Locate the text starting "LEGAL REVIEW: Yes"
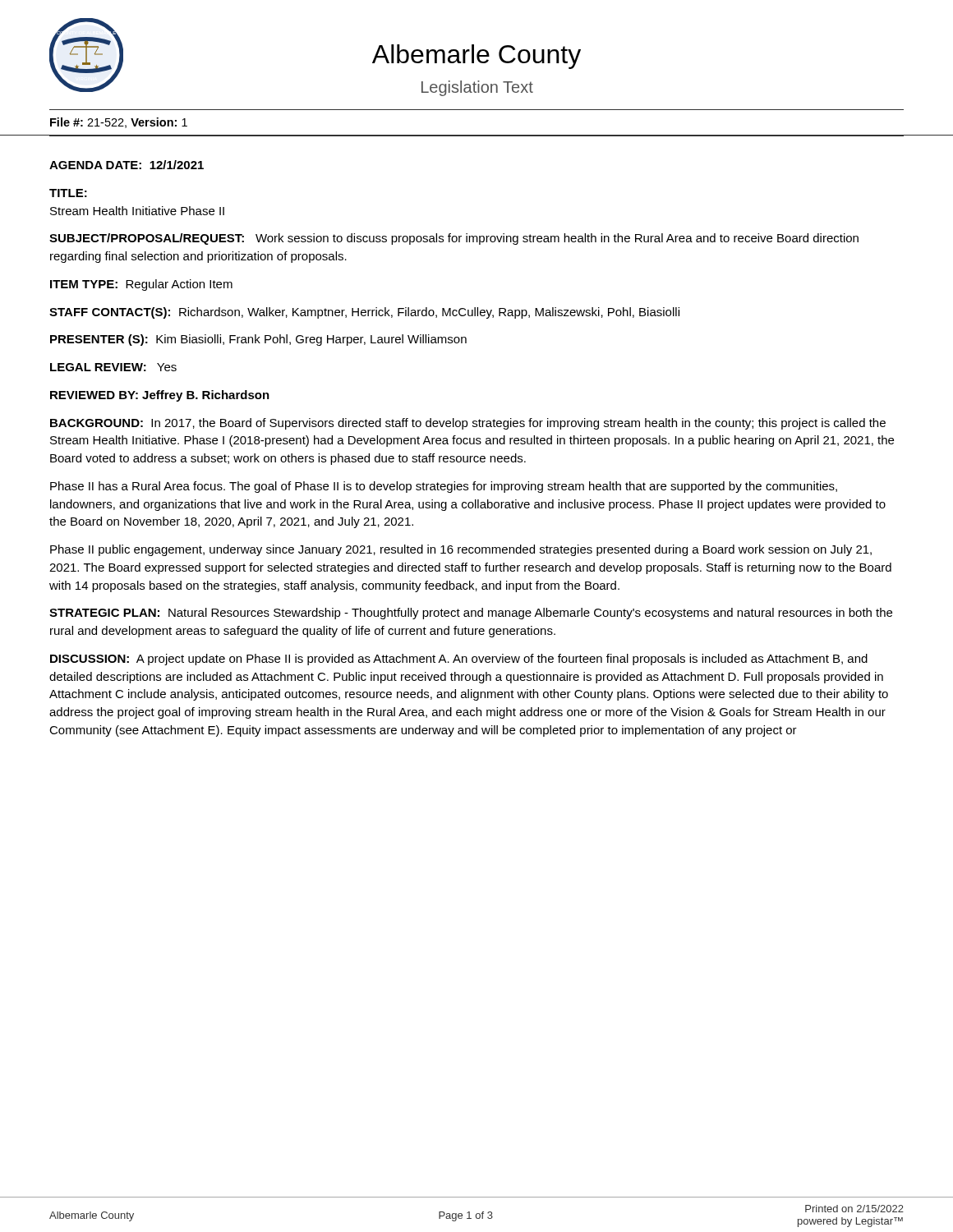Viewport: 953px width, 1232px height. tap(113, 367)
